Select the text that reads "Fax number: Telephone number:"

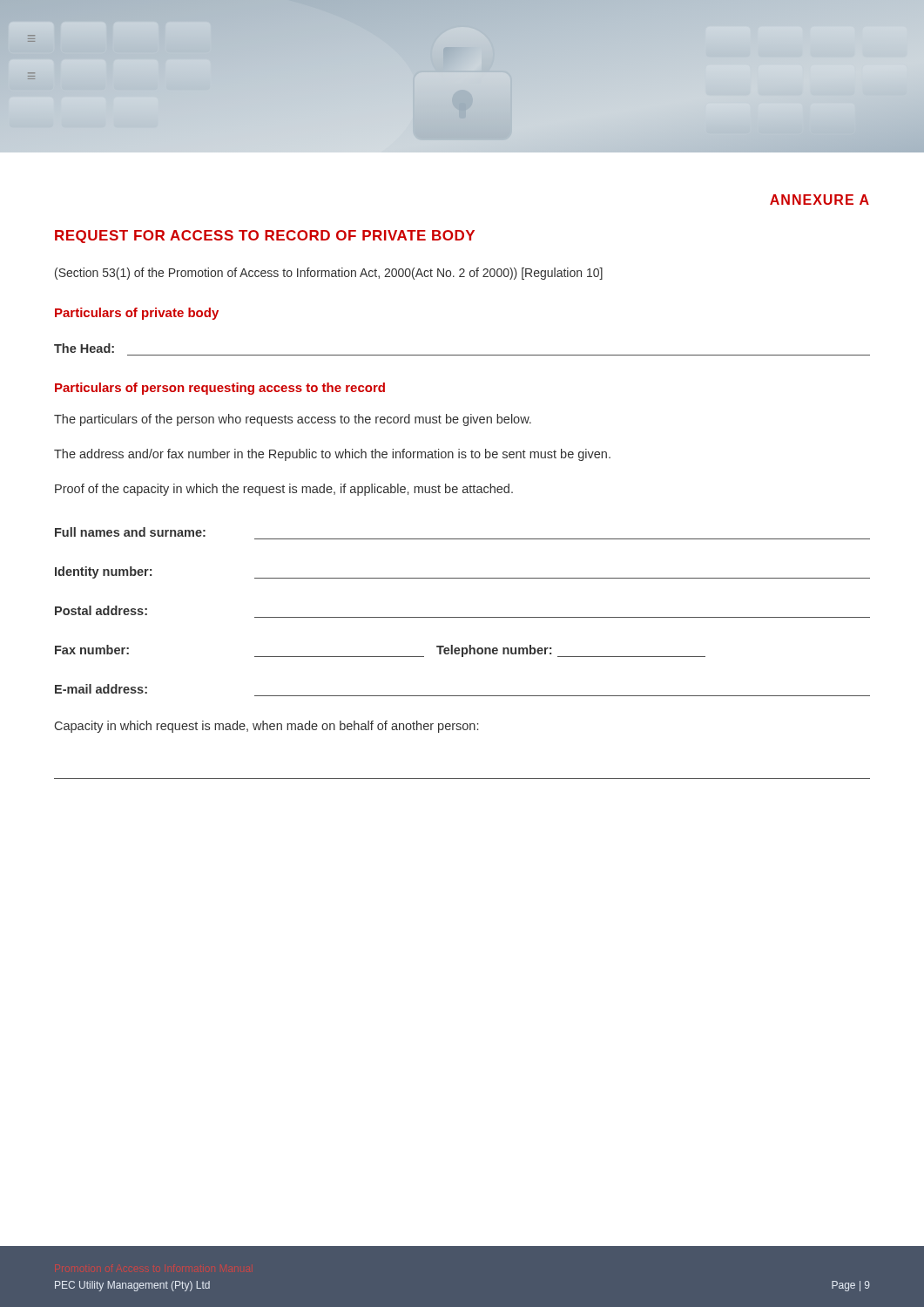click(380, 648)
